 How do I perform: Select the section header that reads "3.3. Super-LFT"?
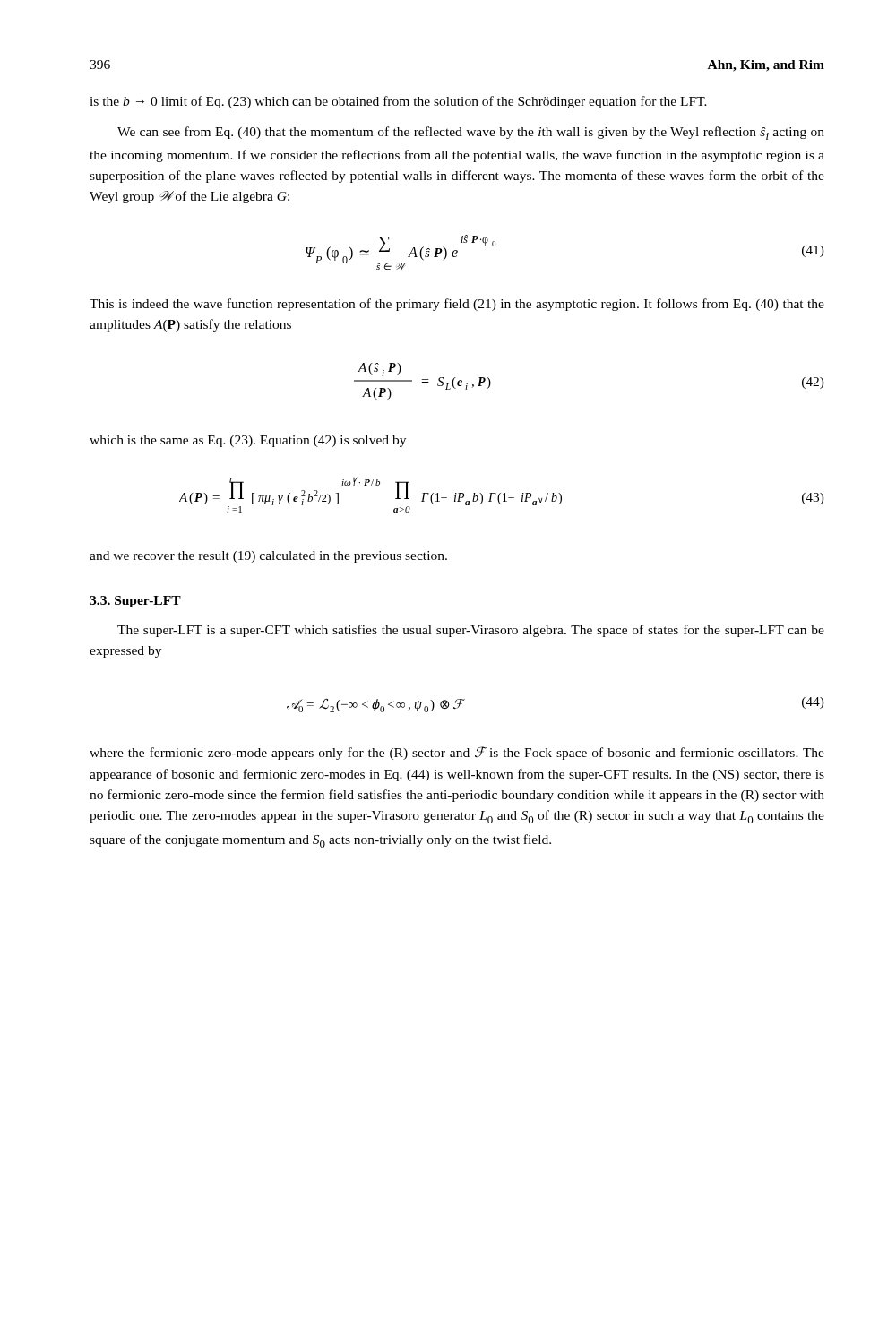(135, 600)
